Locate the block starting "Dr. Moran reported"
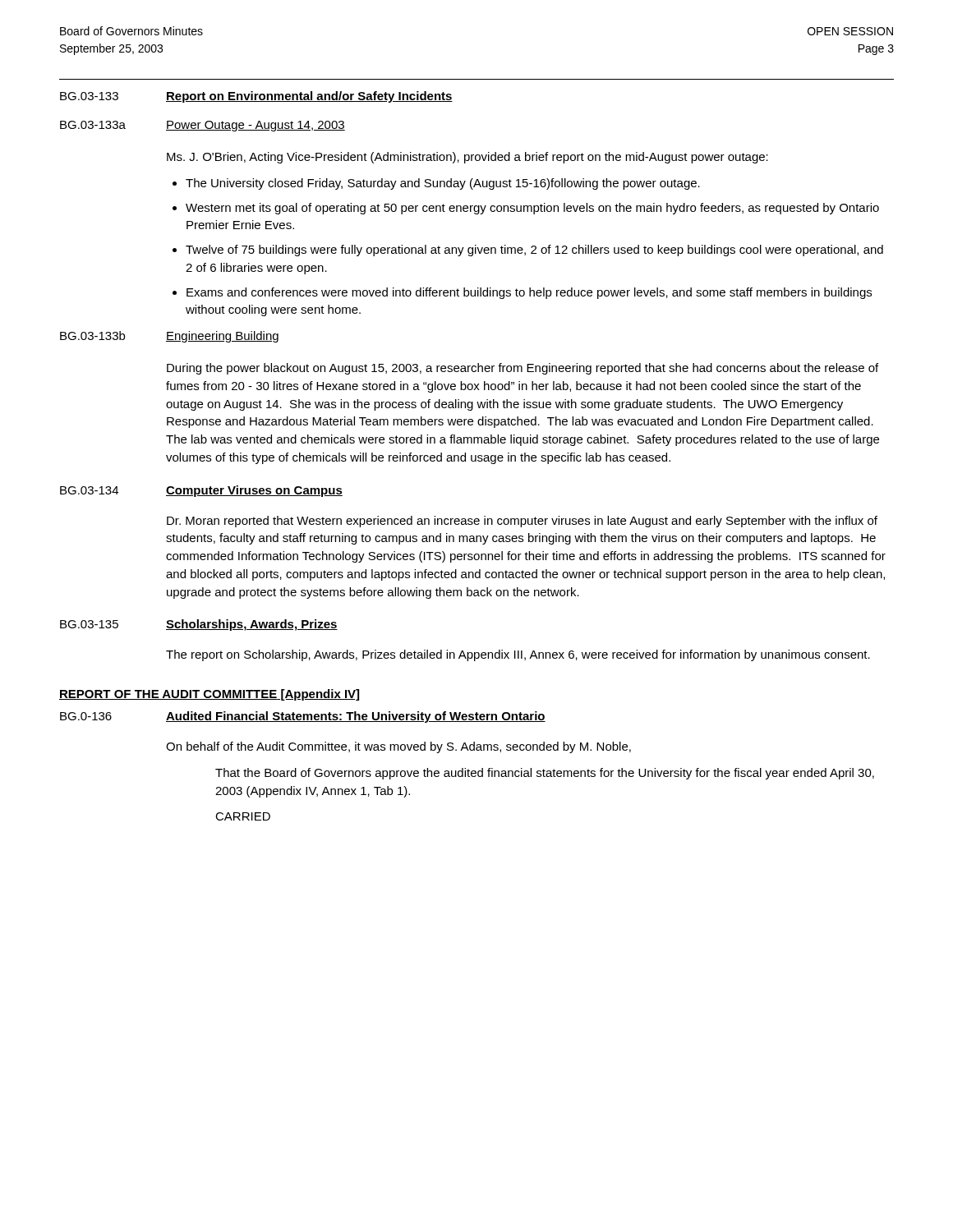This screenshot has width=953, height=1232. click(x=526, y=556)
